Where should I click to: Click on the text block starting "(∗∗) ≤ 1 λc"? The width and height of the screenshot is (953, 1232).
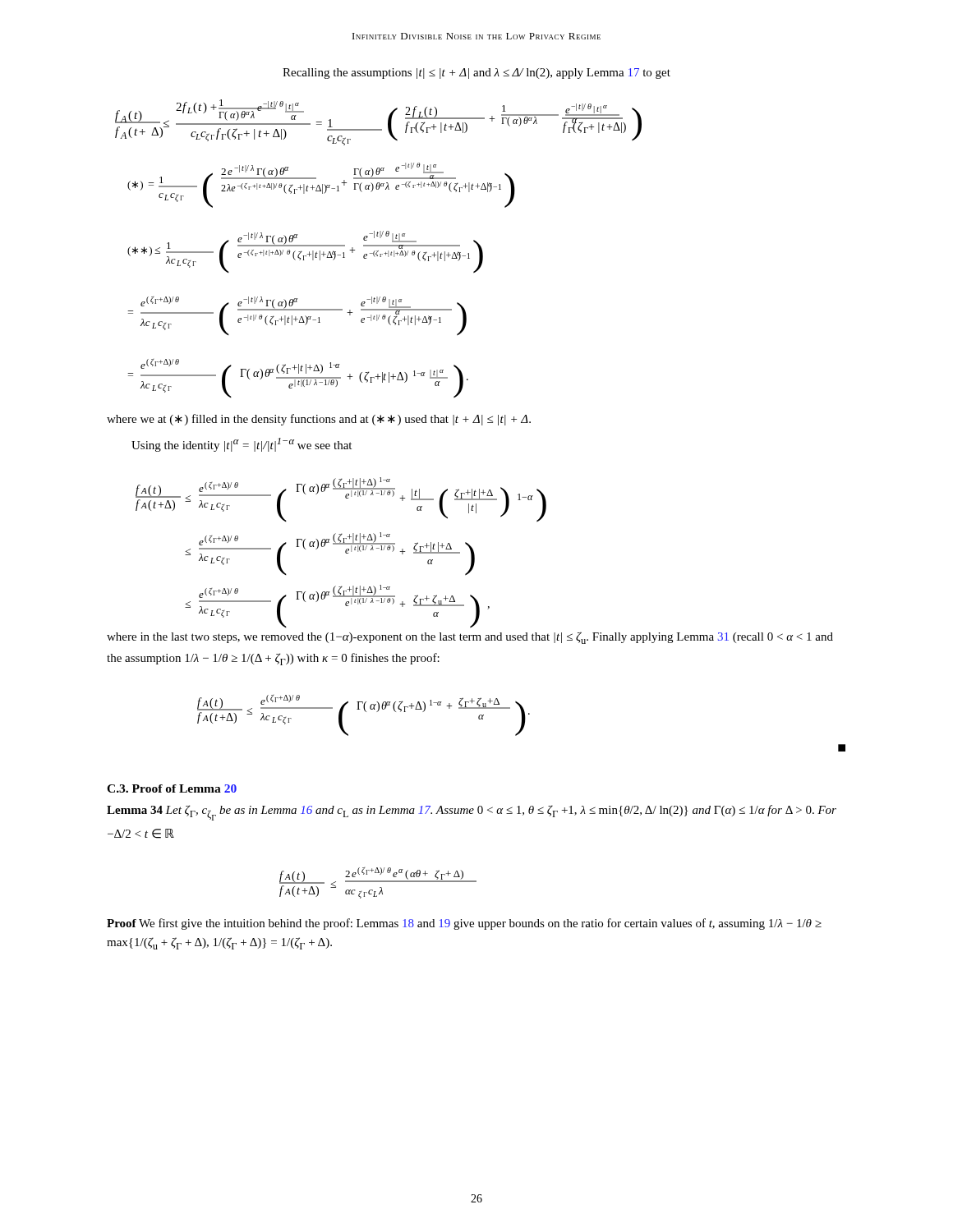(476, 251)
